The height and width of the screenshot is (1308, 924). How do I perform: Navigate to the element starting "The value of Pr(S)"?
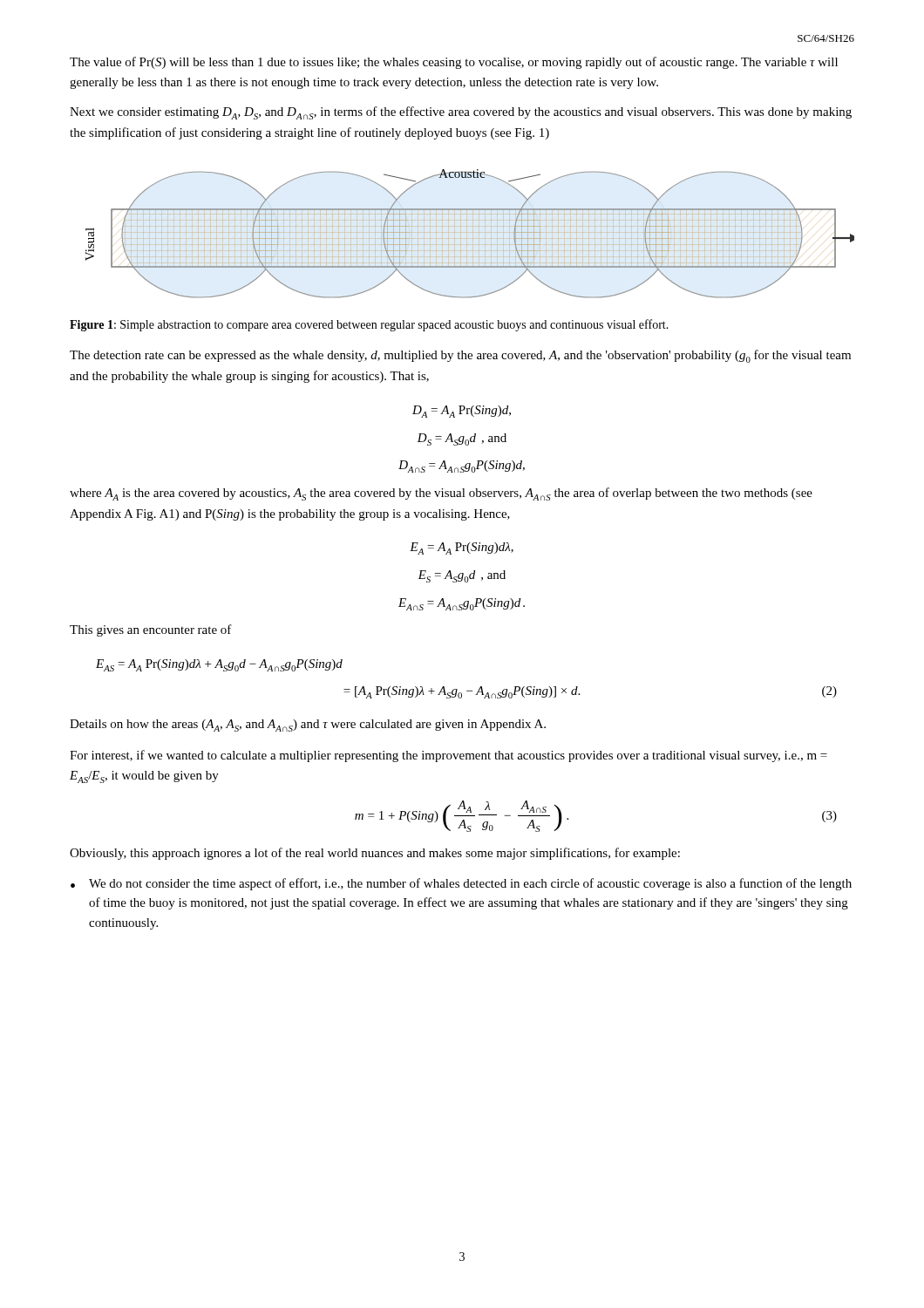coord(454,72)
